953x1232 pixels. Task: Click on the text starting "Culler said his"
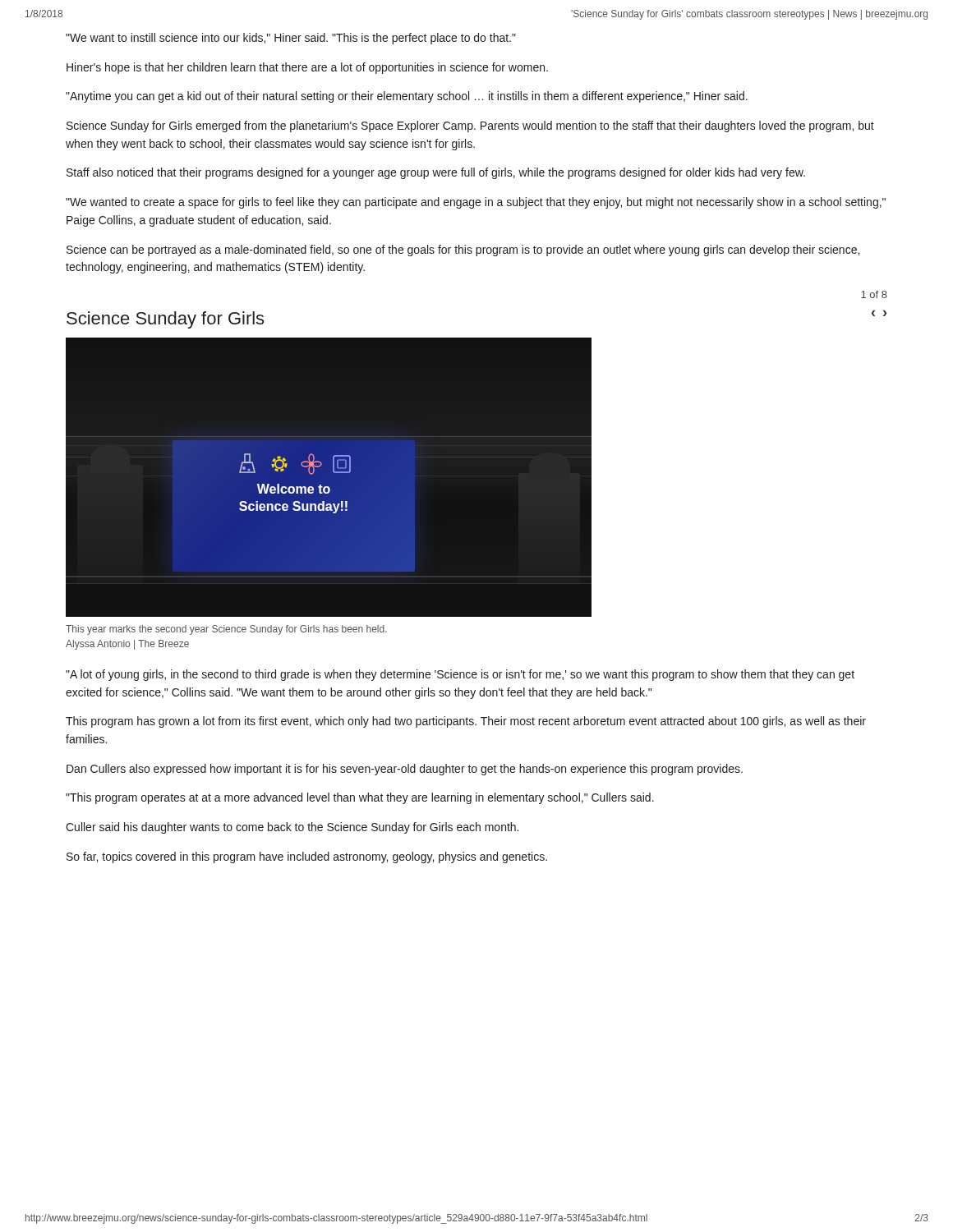[x=293, y=827]
